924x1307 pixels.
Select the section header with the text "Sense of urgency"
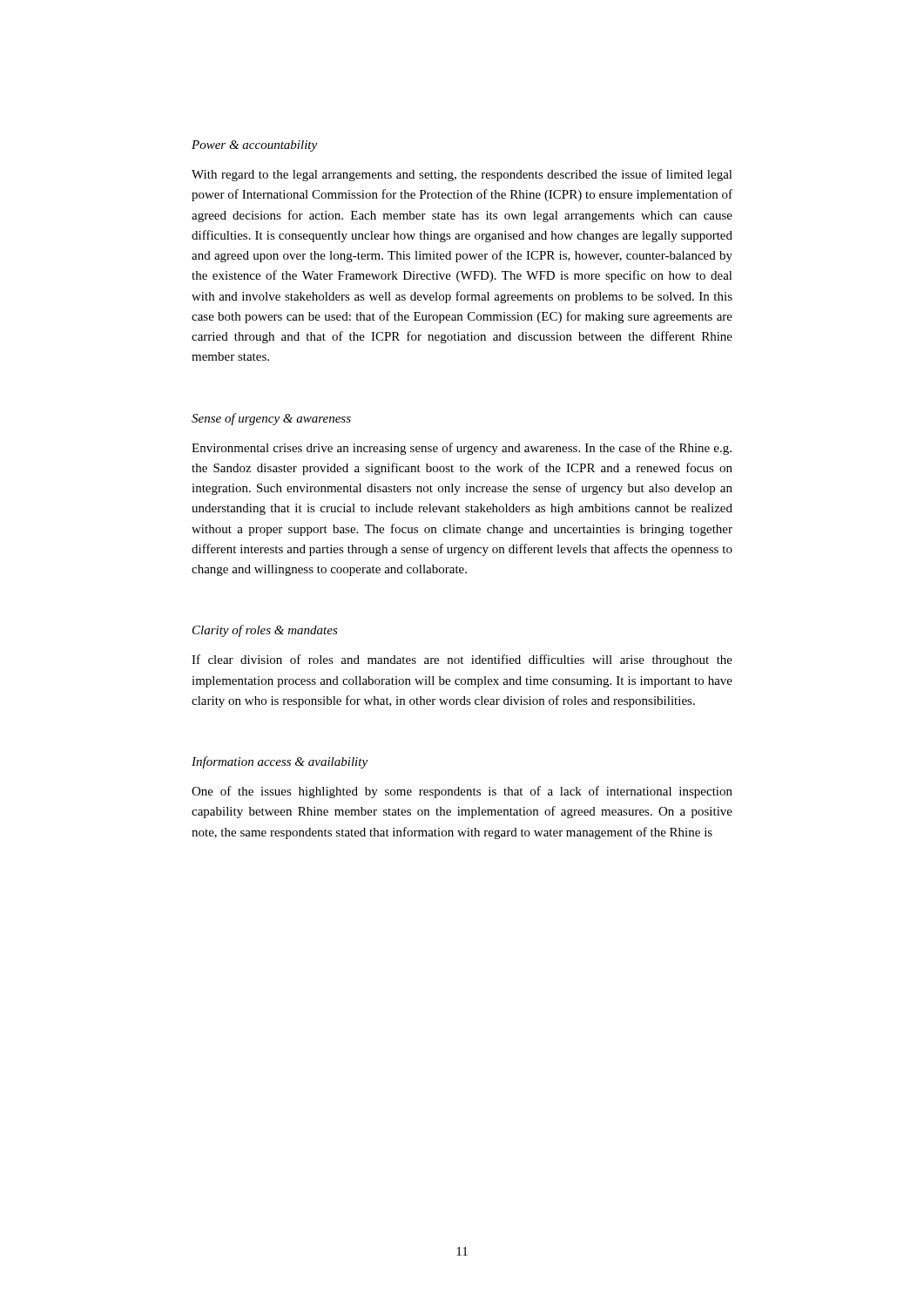271,418
